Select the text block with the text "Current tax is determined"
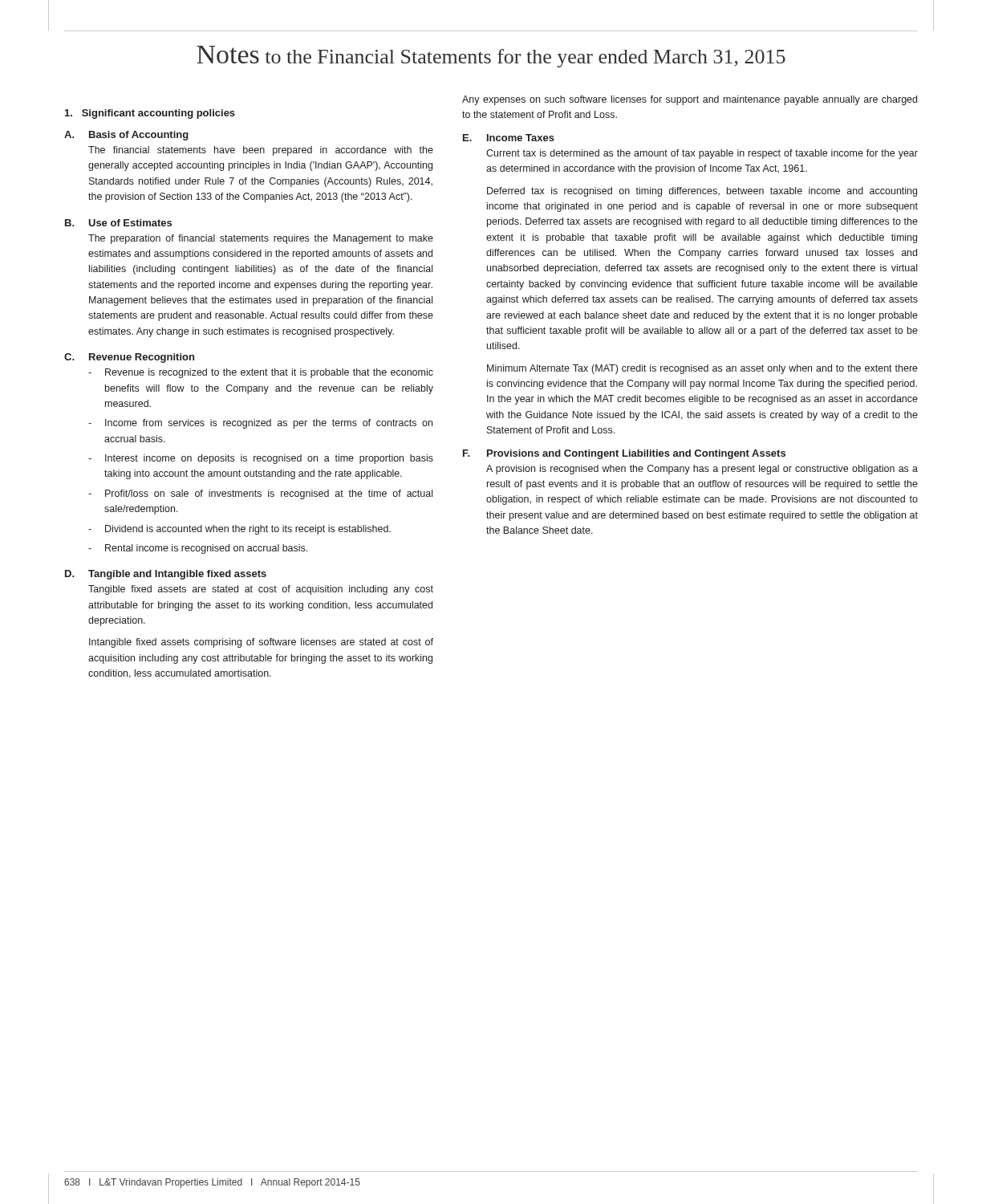 (x=702, y=161)
